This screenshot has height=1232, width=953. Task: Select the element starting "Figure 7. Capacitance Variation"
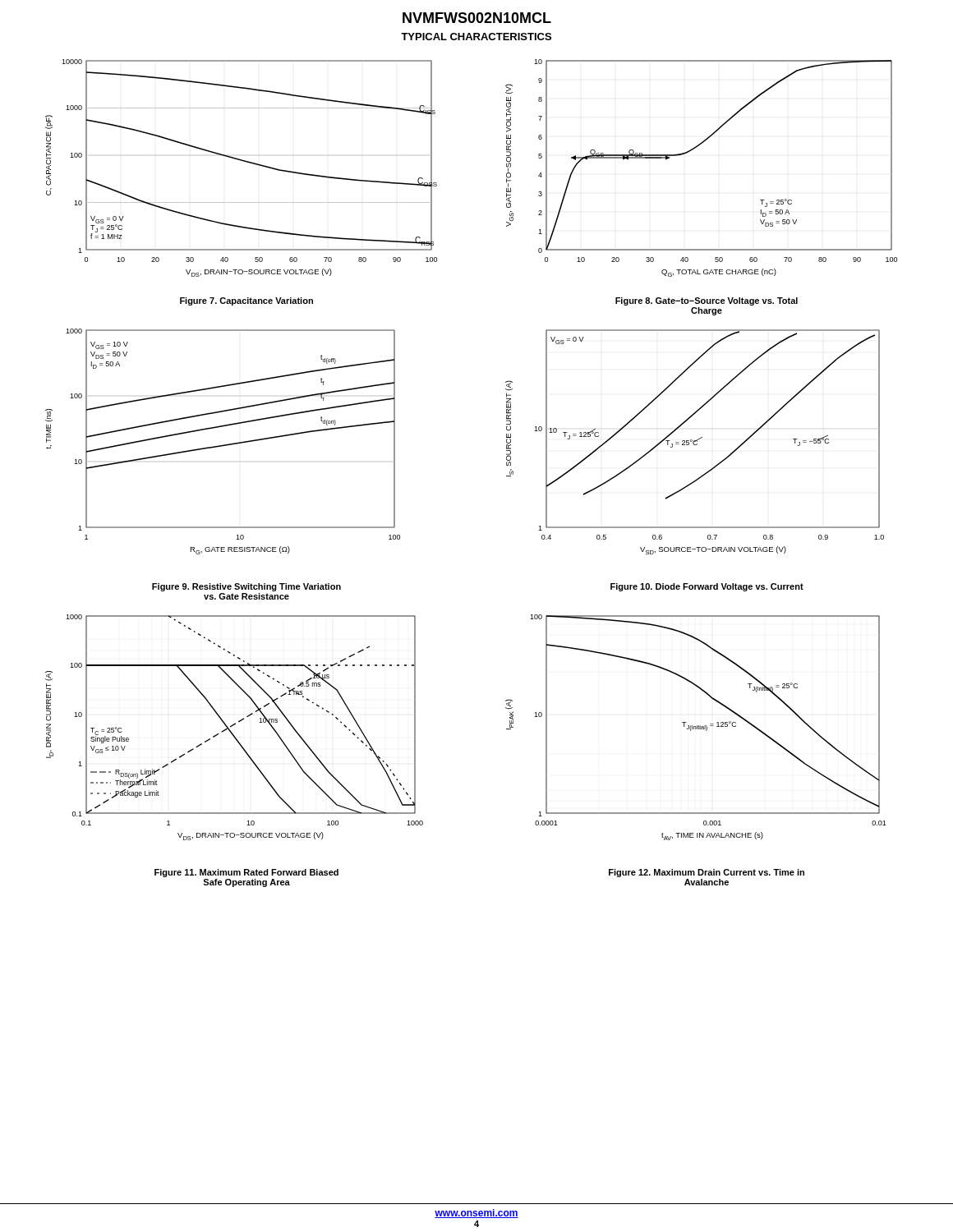tap(246, 301)
